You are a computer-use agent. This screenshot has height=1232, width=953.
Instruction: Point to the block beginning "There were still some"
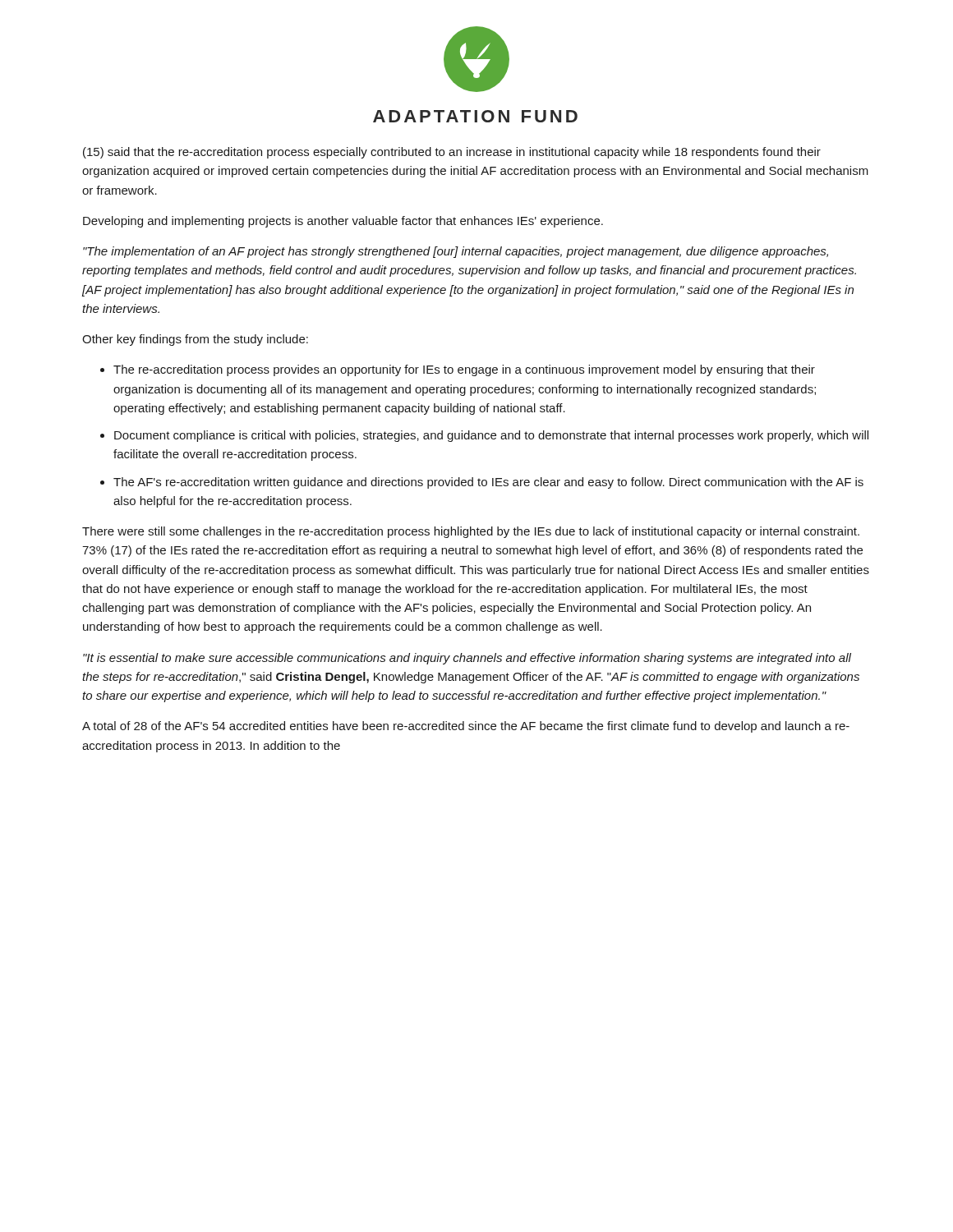(476, 579)
